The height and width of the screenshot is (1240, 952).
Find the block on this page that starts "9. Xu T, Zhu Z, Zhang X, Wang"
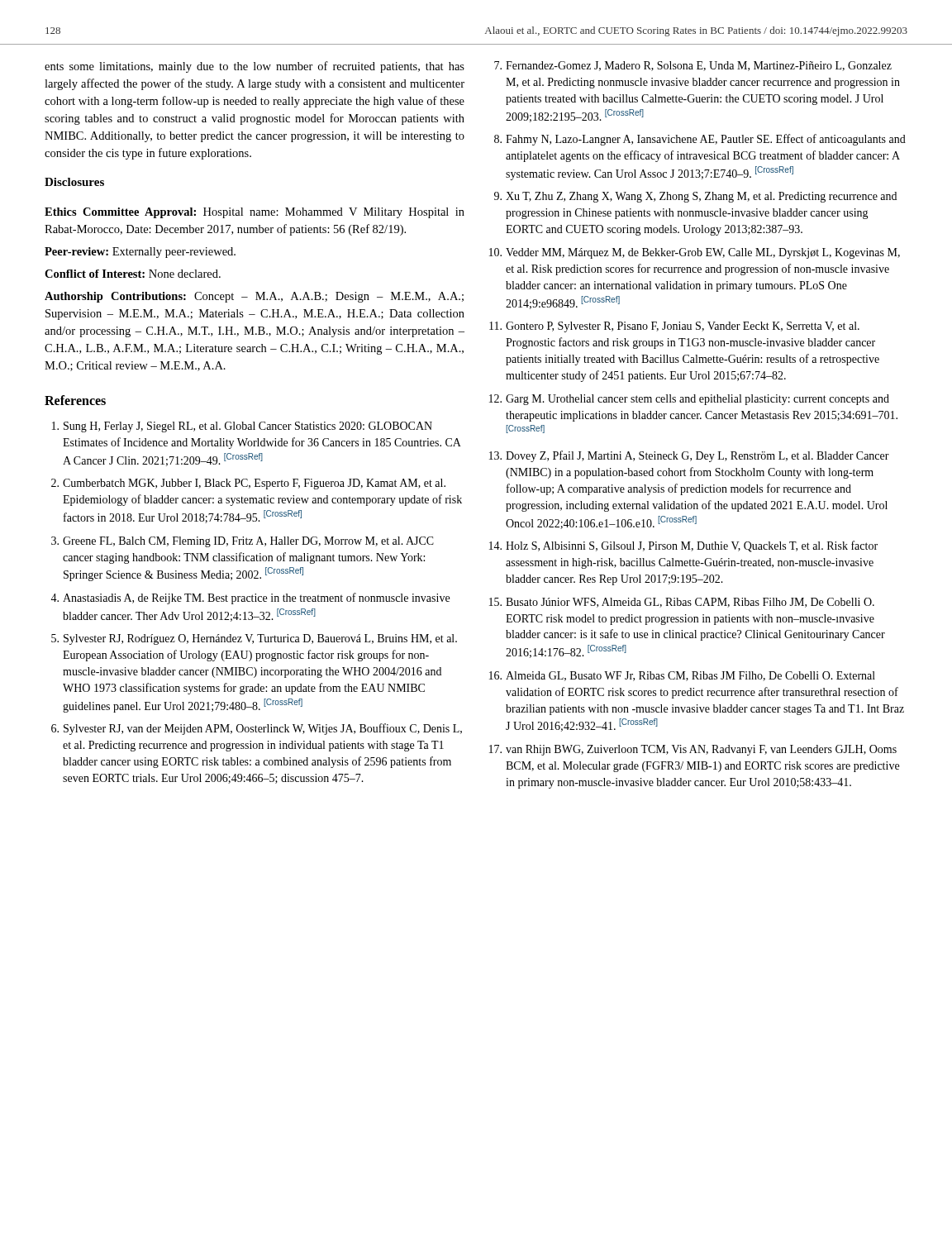point(697,213)
